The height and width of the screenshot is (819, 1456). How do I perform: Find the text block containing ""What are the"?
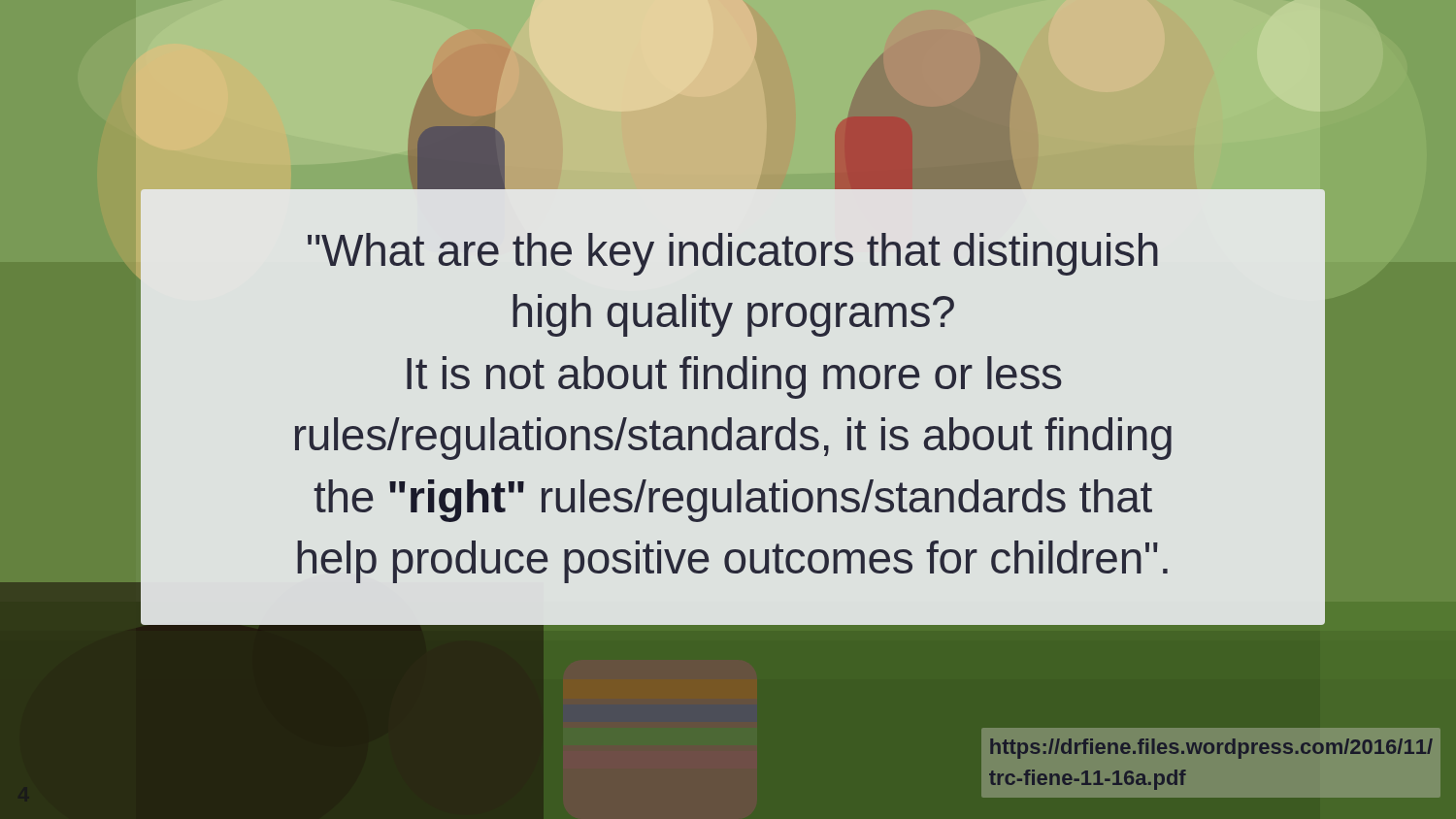[733, 405]
